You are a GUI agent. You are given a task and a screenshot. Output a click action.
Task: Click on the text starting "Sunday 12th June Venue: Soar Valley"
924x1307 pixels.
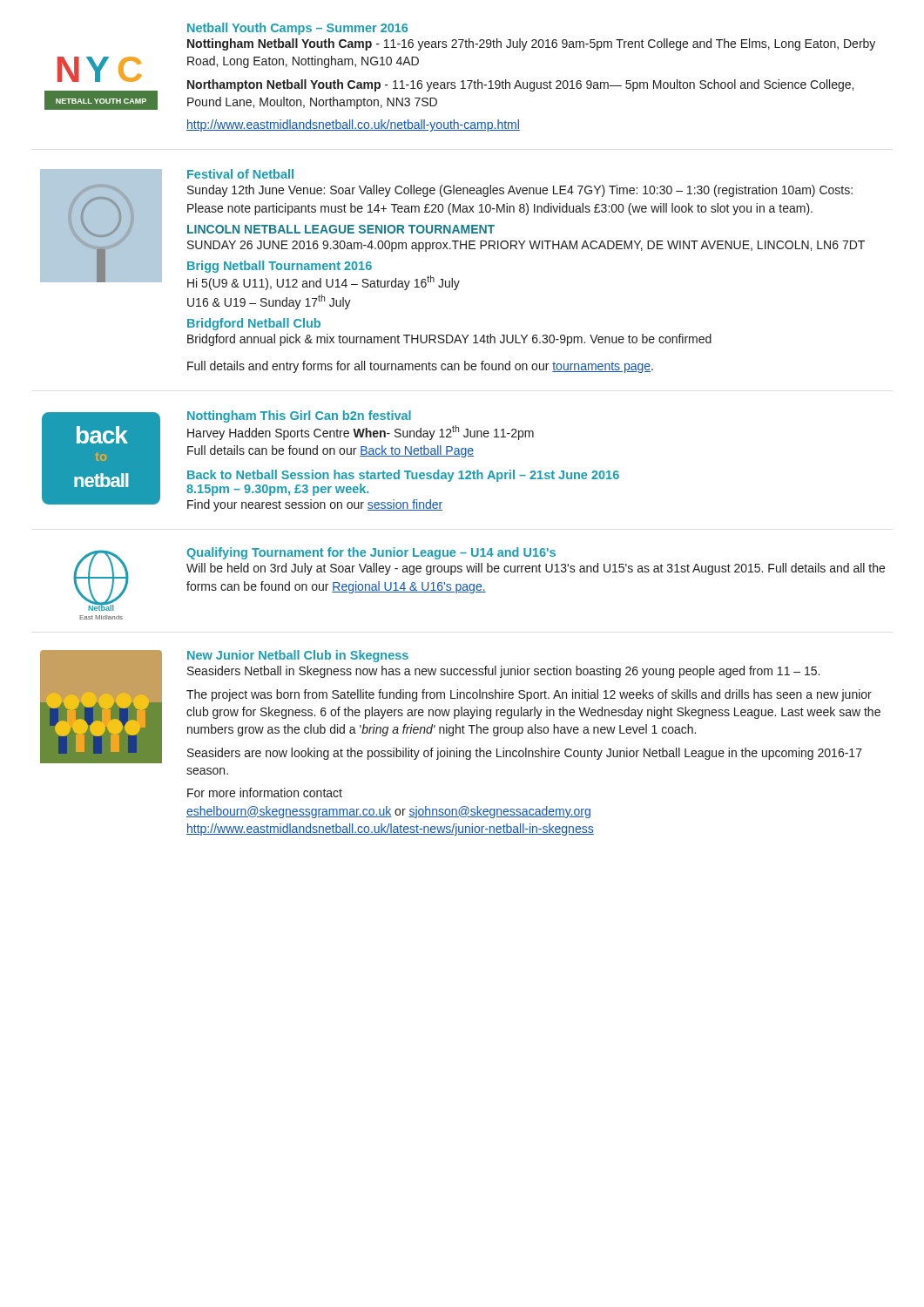point(540,199)
